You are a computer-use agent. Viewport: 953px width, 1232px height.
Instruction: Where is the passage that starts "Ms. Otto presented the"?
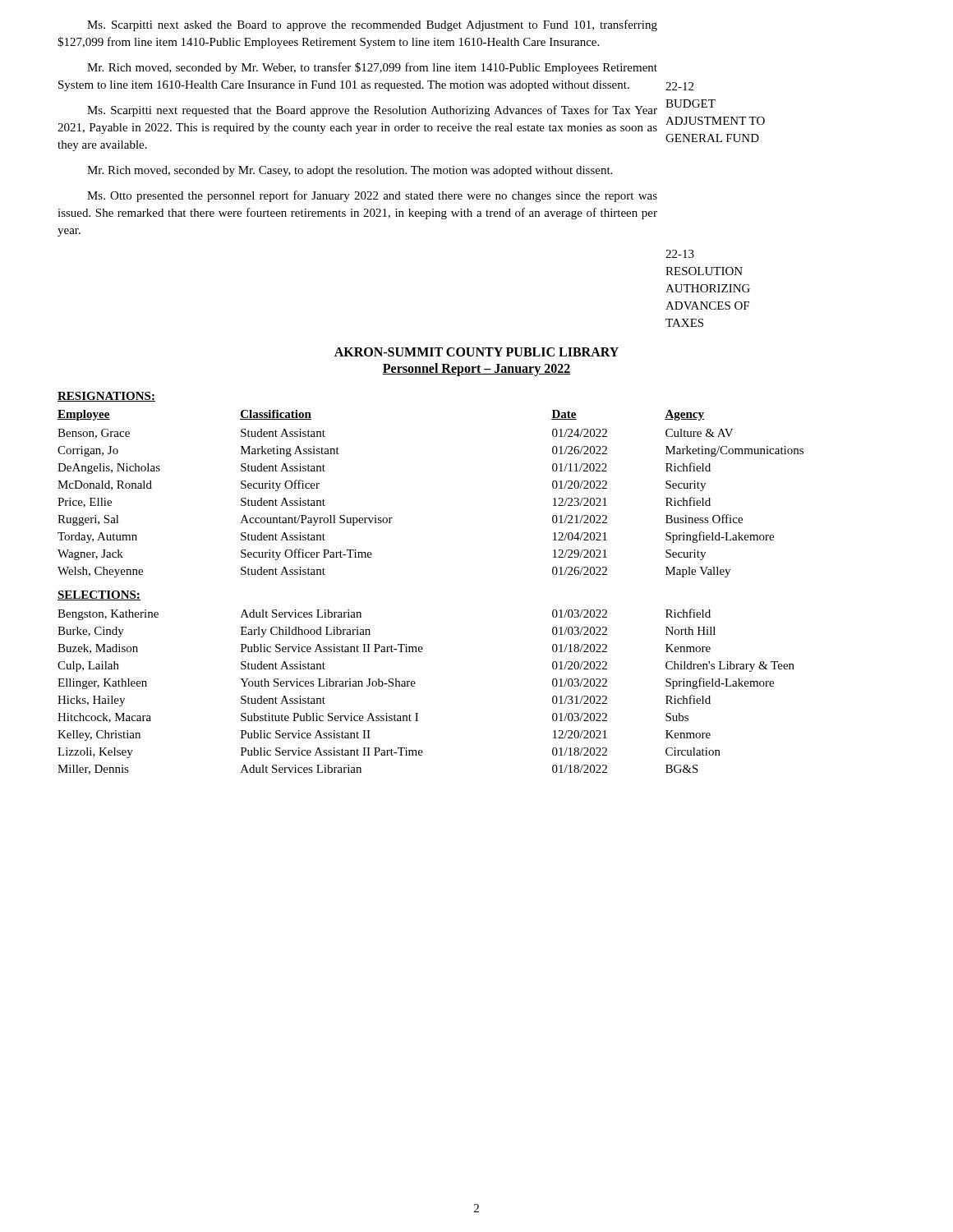357,213
